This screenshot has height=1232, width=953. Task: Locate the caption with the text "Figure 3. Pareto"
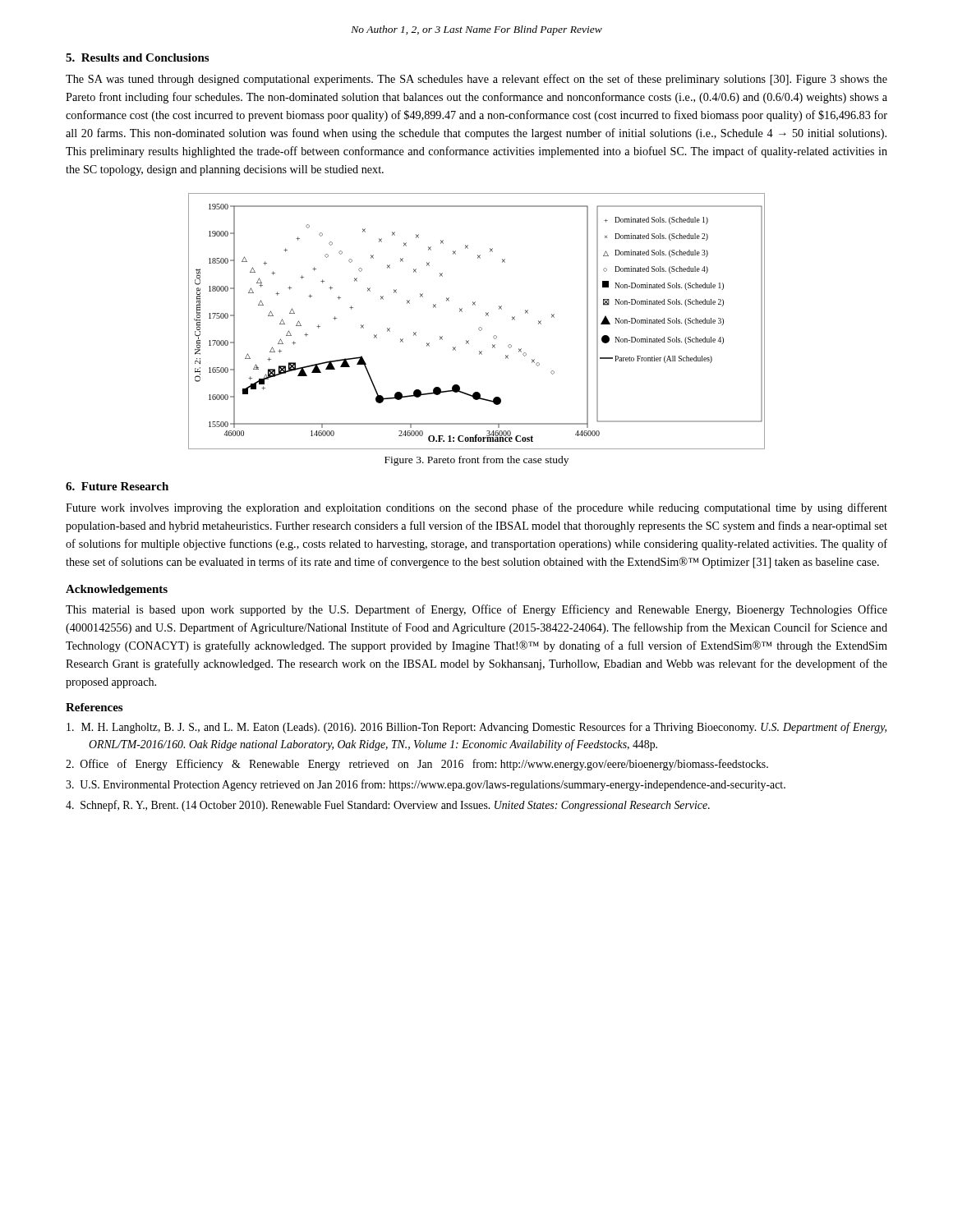point(476,460)
